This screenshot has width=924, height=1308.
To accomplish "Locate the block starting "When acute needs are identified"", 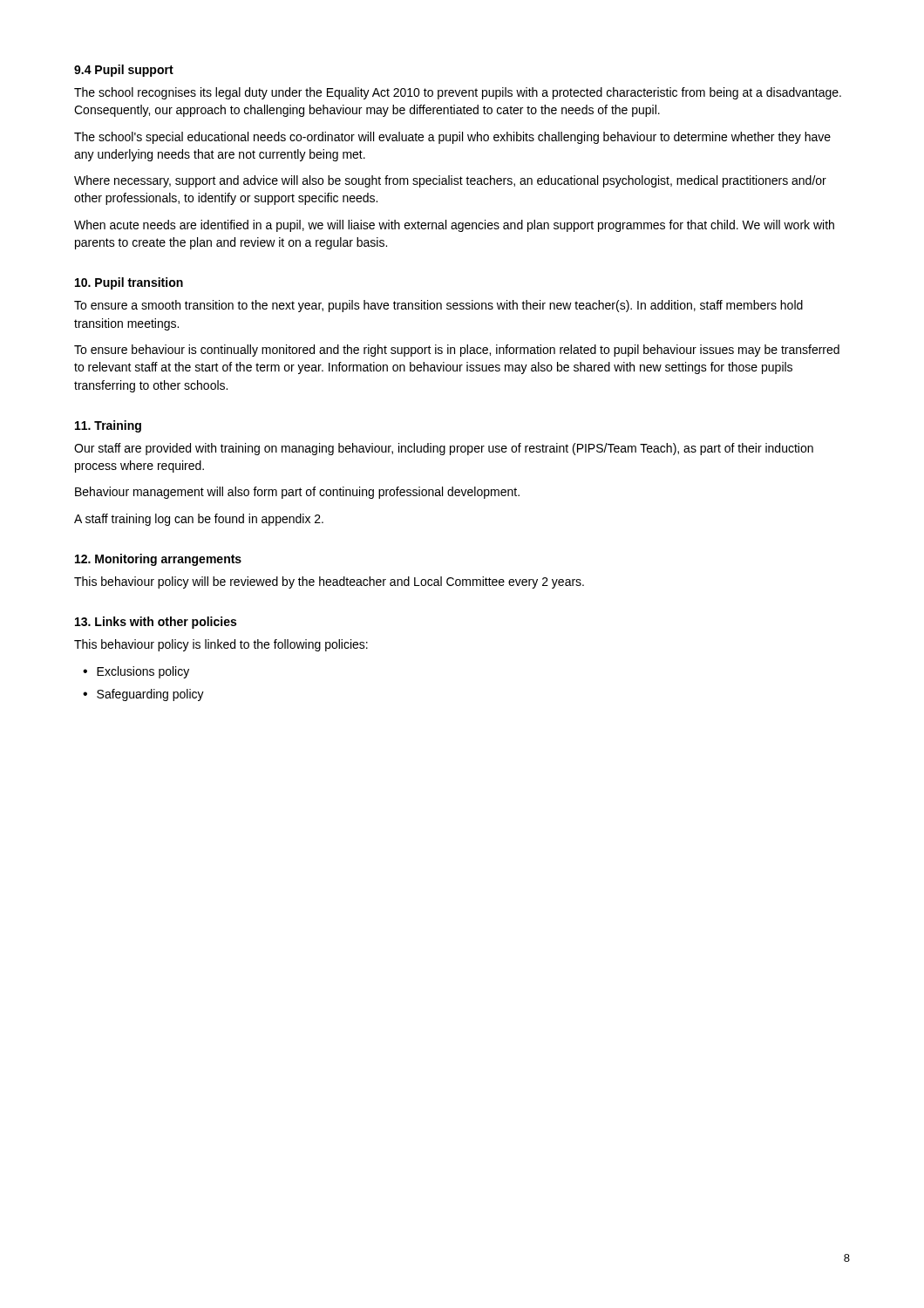I will [x=455, y=234].
